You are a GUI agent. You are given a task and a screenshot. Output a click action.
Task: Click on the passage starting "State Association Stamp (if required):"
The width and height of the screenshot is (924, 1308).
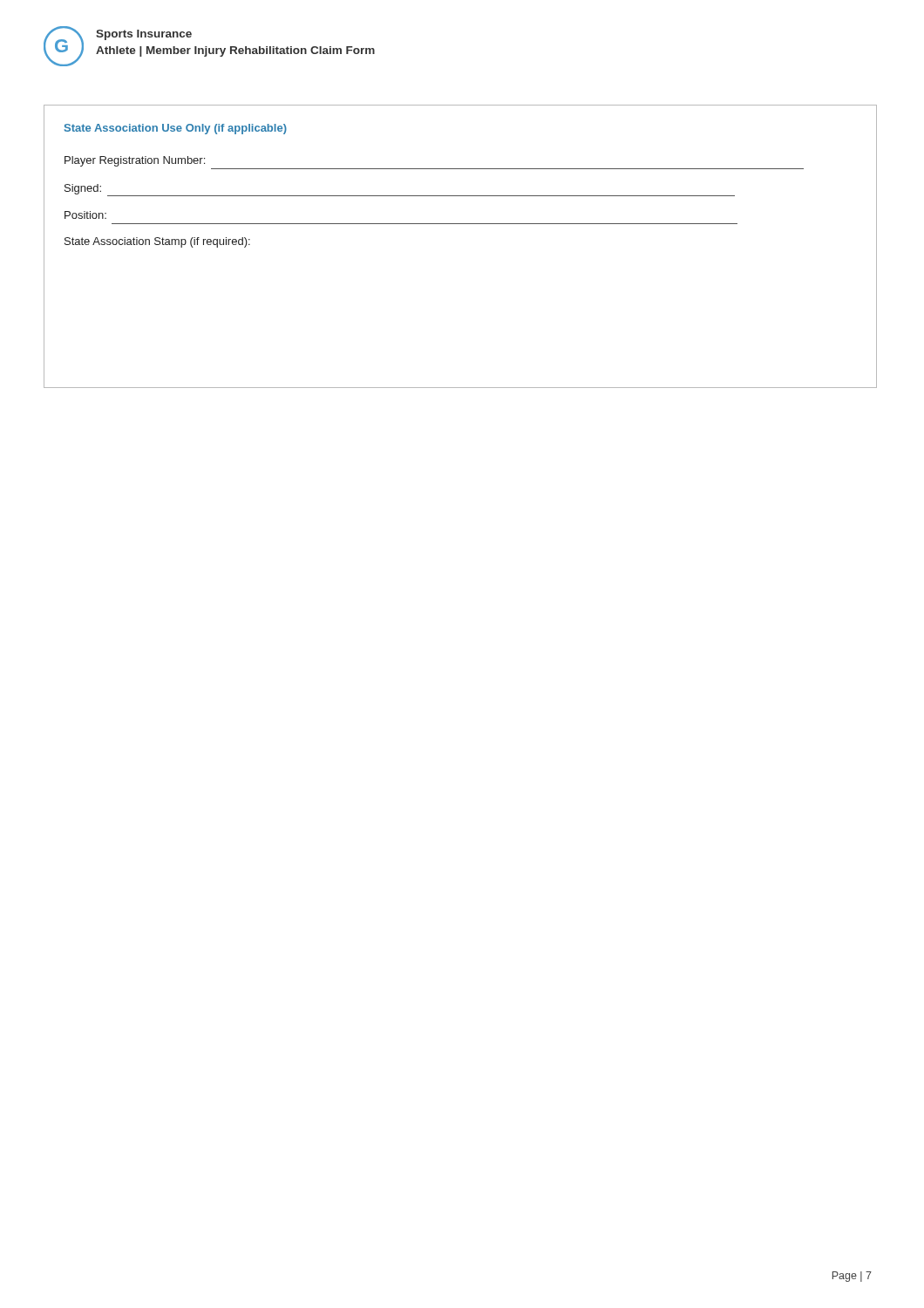point(157,241)
